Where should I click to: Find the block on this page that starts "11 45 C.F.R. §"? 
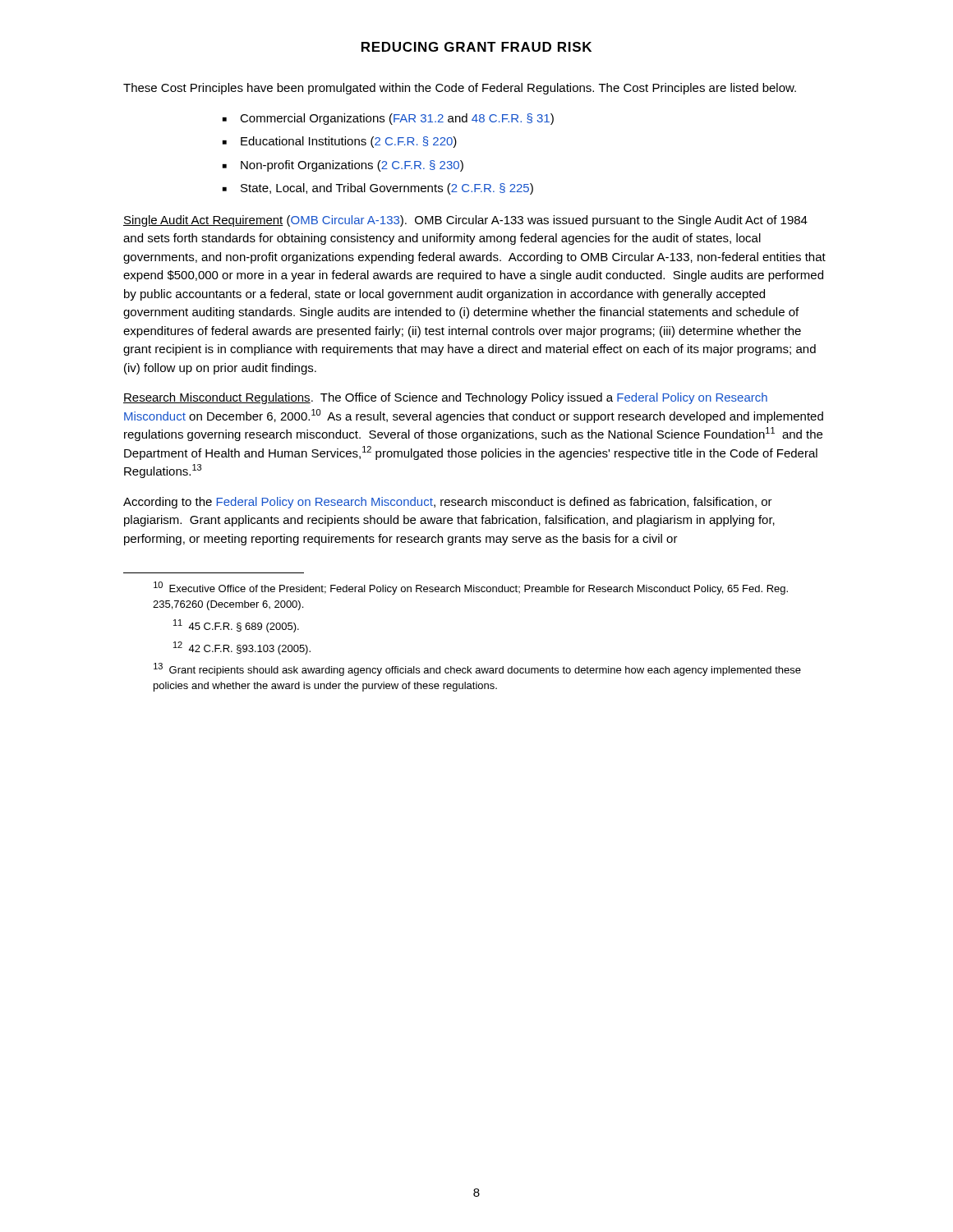[x=236, y=626]
